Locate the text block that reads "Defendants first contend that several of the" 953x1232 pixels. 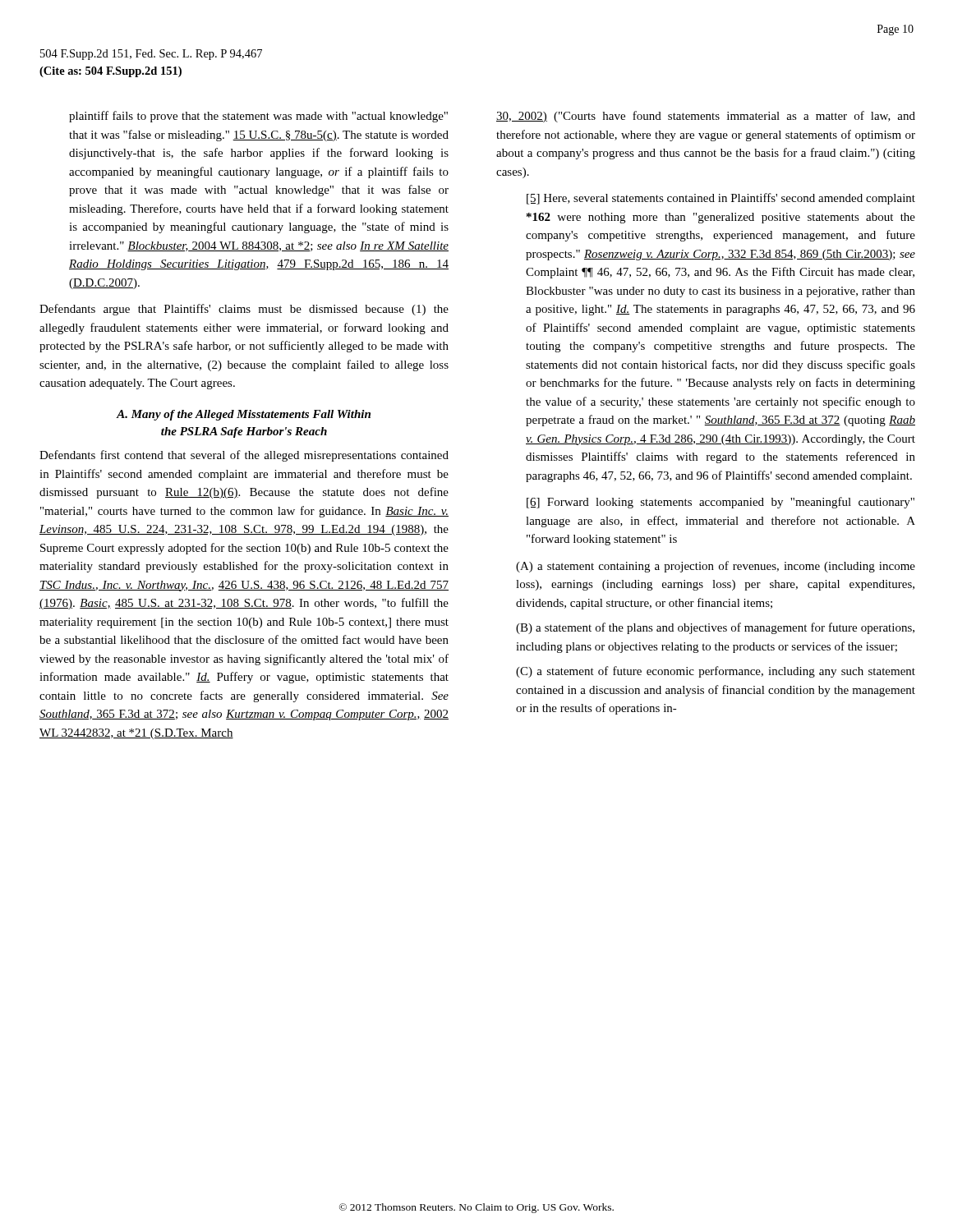point(244,594)
